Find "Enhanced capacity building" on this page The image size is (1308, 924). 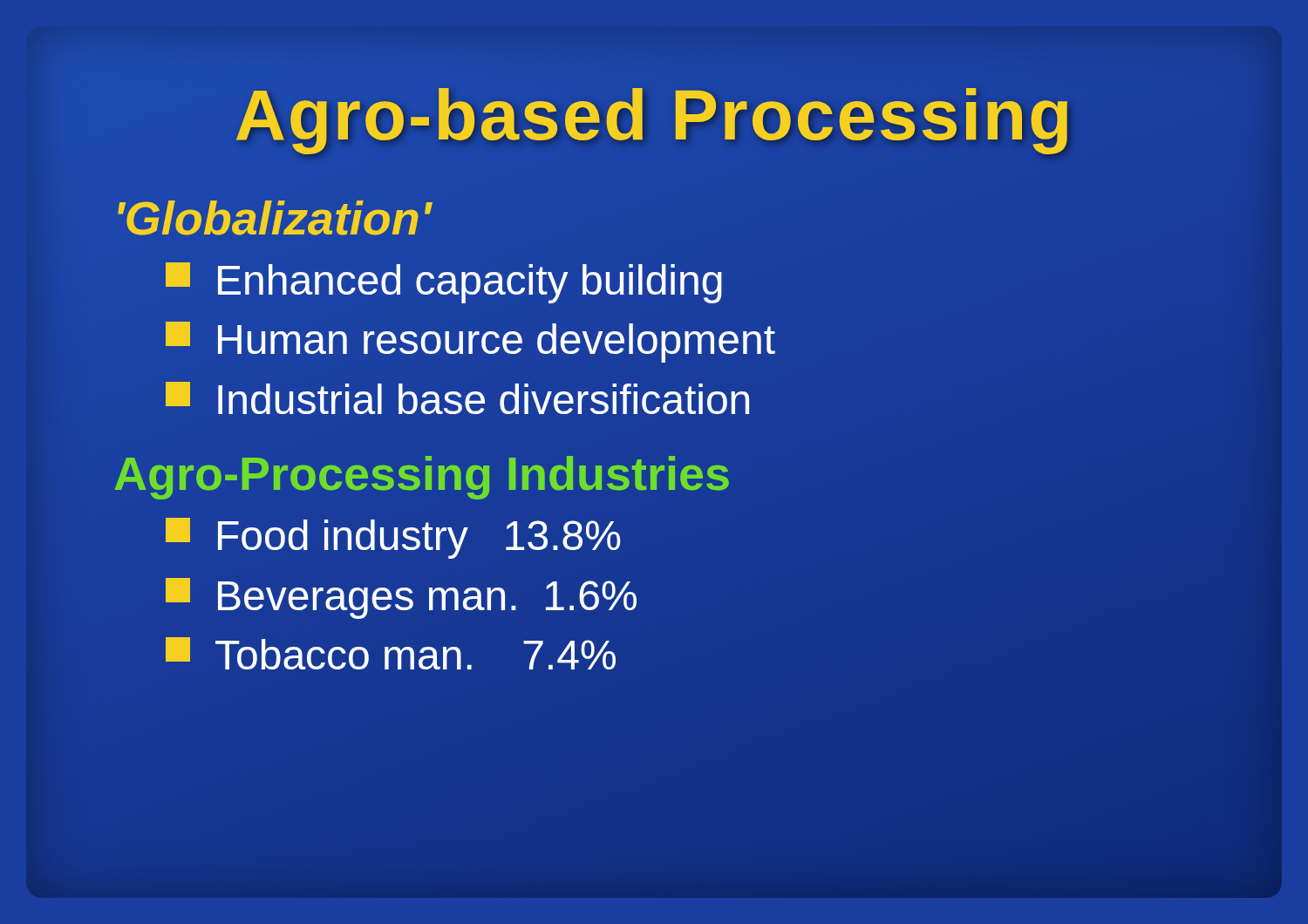[x=445, y=281]
